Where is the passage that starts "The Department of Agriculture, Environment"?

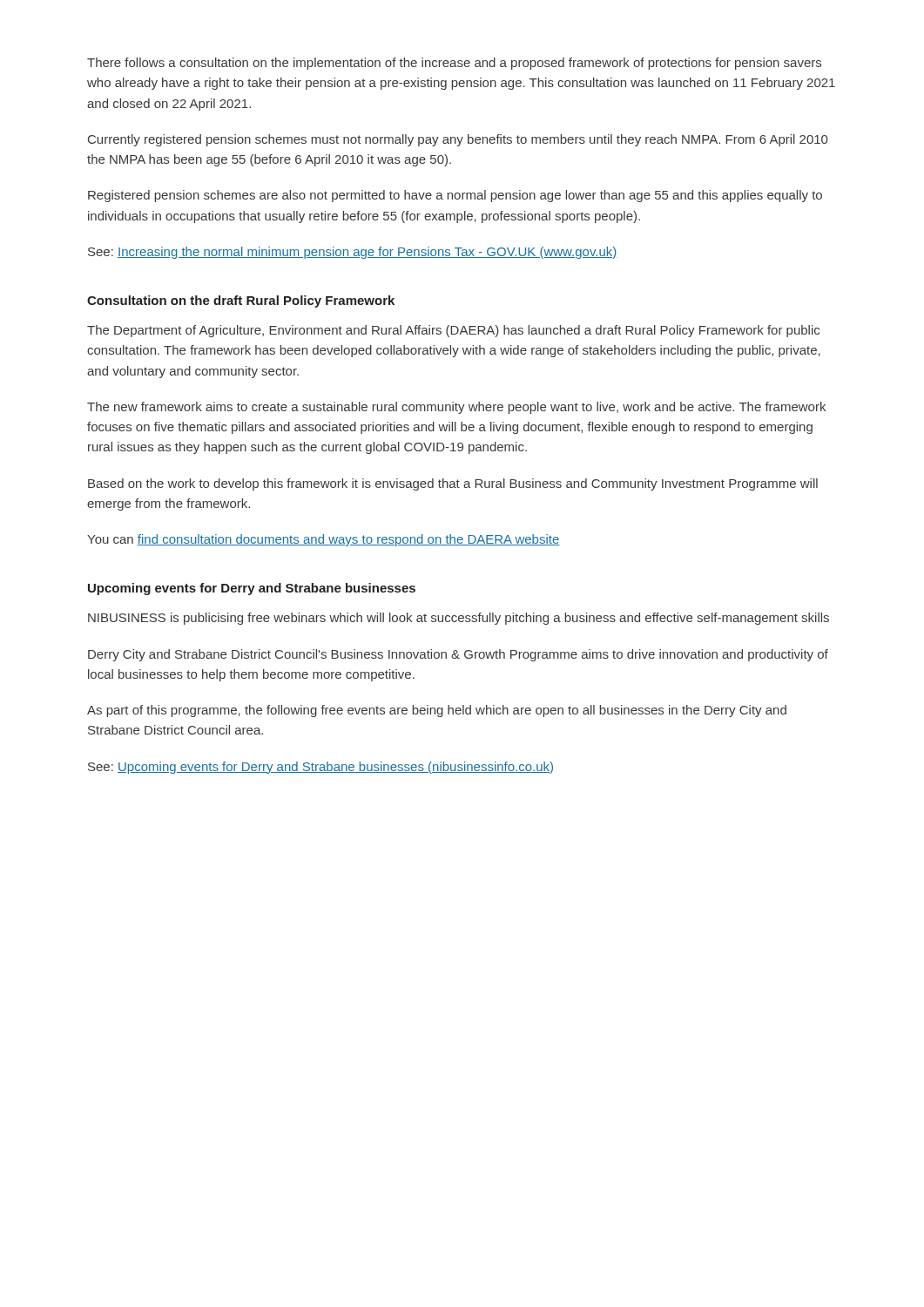(x=454, y=350)
